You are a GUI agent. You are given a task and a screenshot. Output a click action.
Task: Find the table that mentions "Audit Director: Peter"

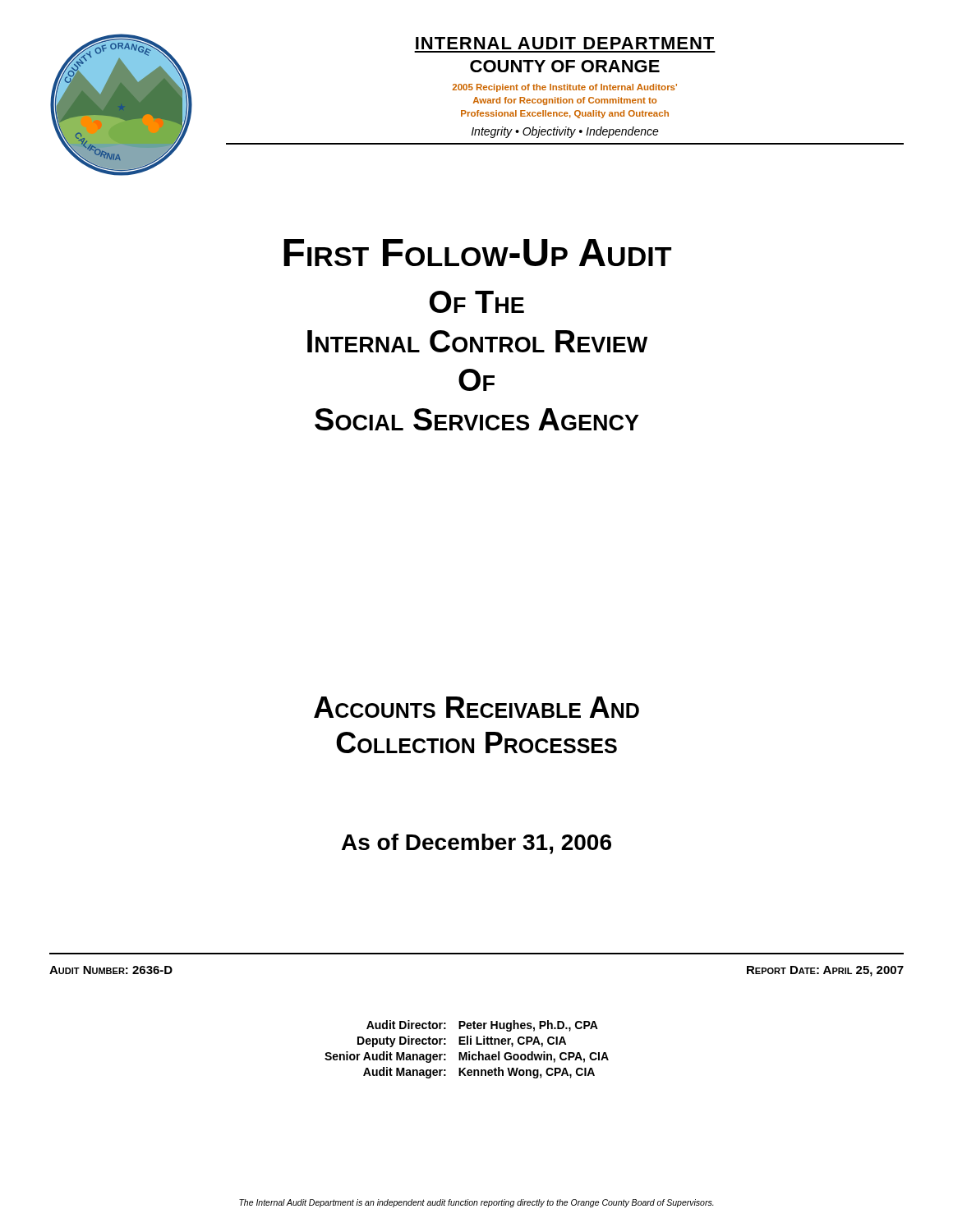[476, 1050]
